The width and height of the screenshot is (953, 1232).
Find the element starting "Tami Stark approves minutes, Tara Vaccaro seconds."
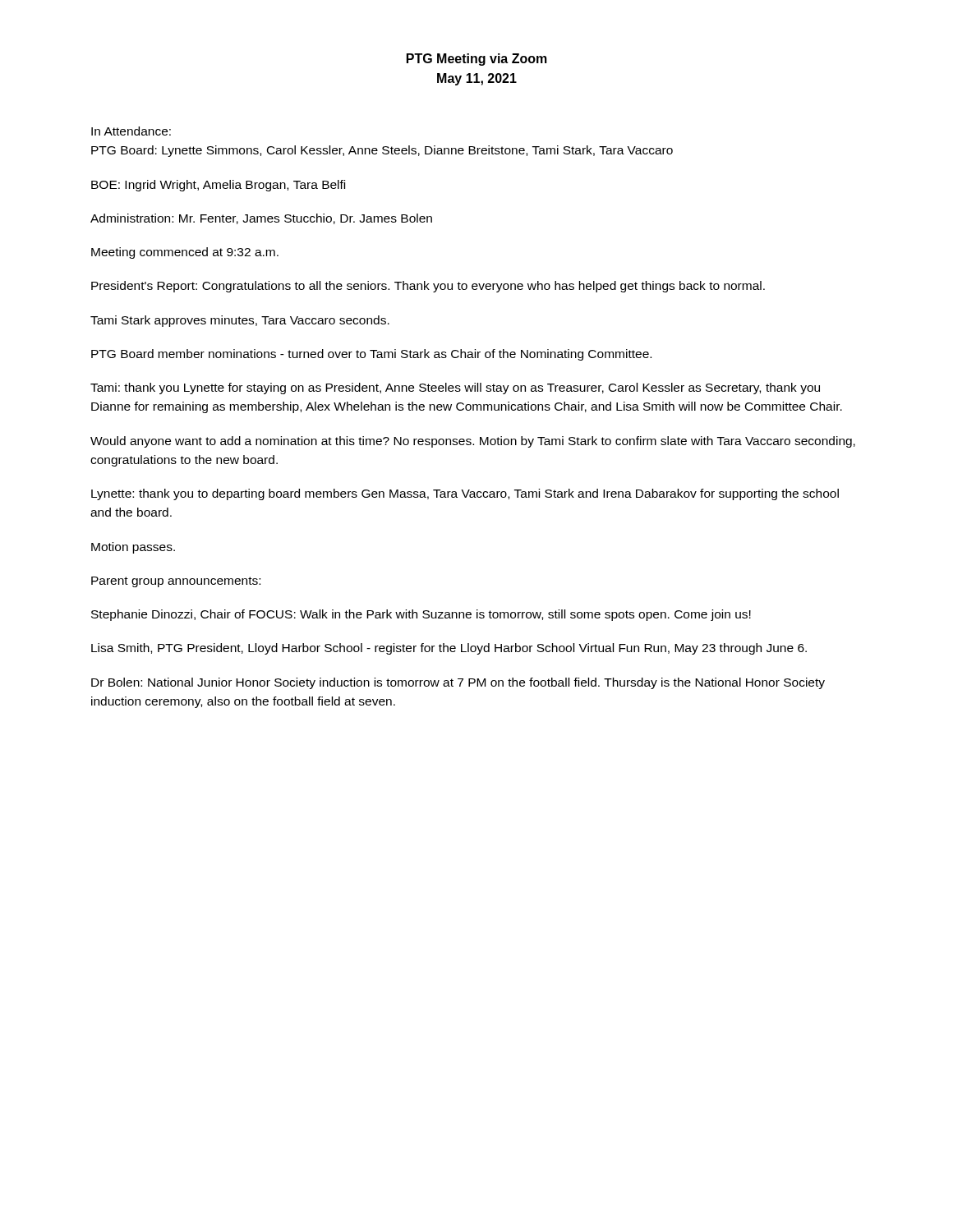point(240,320)
